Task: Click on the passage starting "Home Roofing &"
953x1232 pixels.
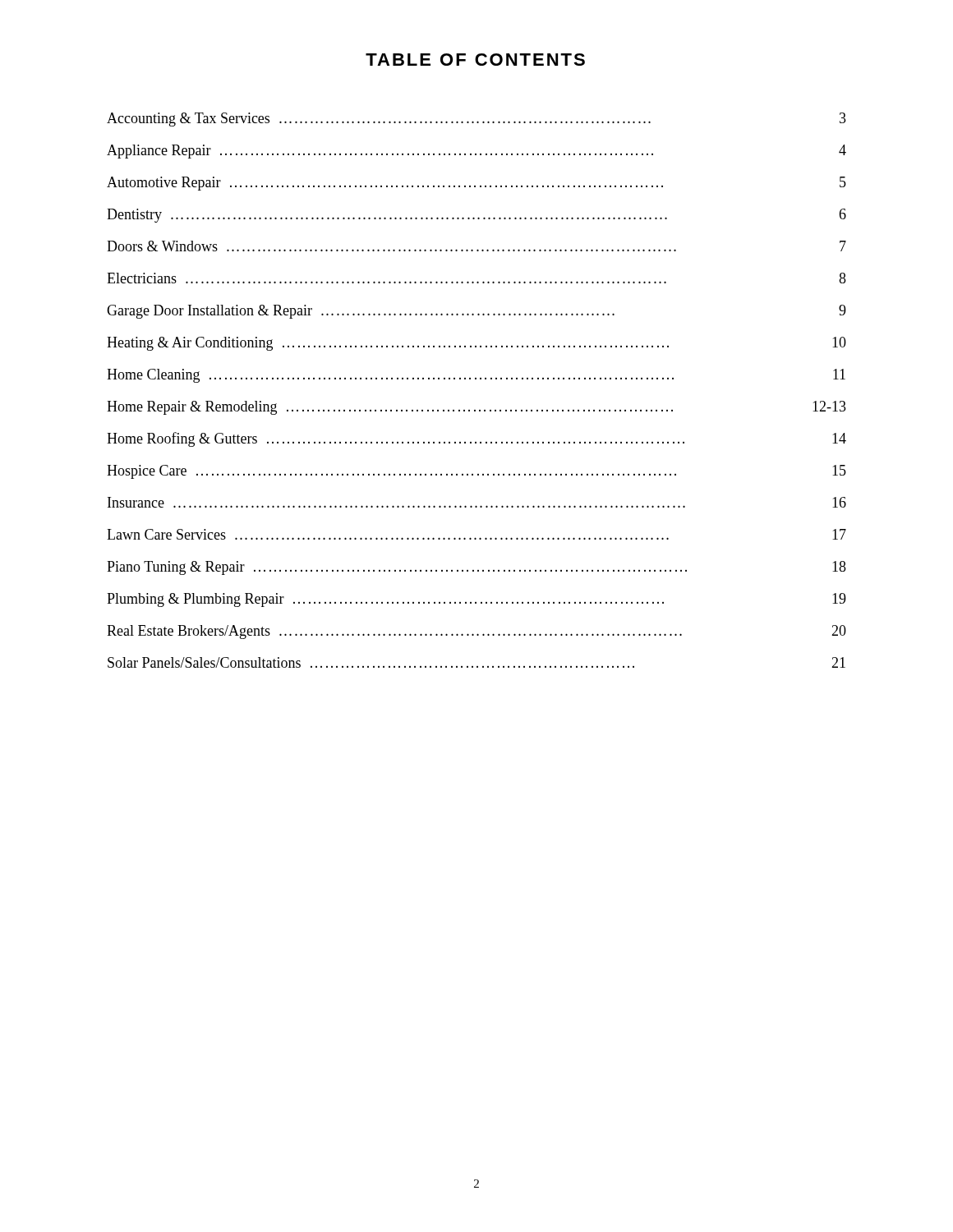Action: click(476, 439)
